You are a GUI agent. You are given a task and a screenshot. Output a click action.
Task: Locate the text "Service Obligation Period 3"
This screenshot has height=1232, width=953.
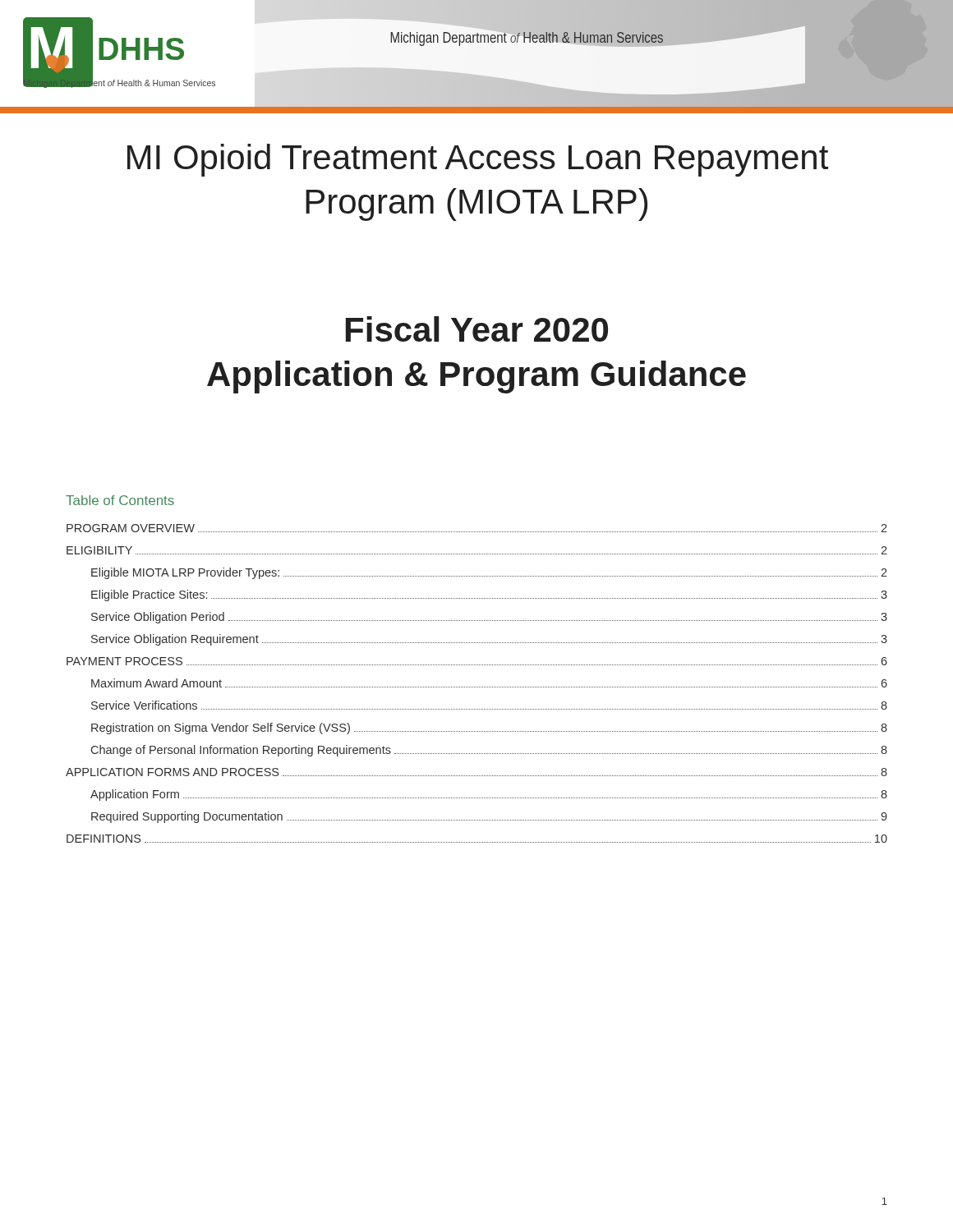(489, 617)
